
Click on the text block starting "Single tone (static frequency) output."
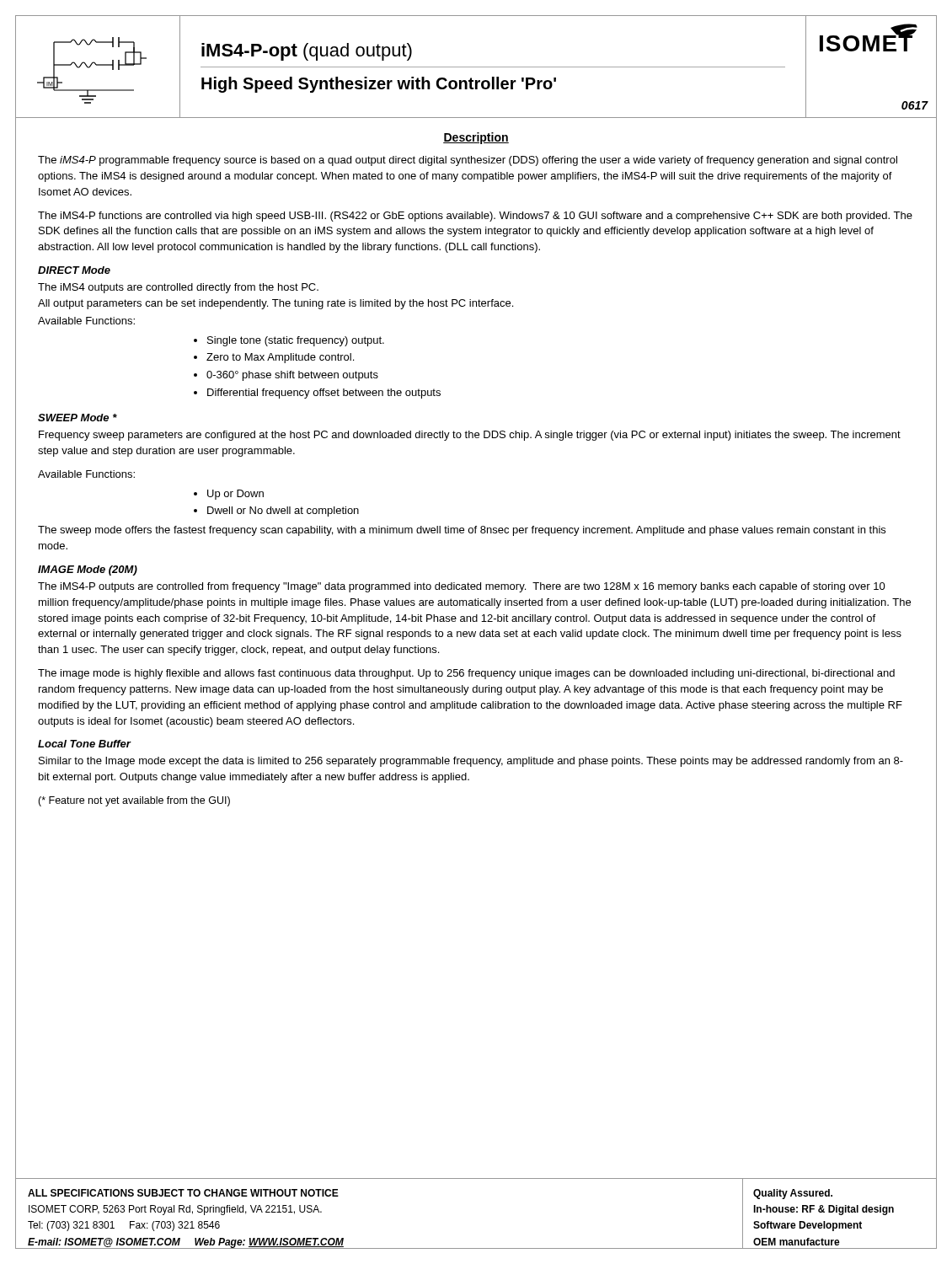(x=296, y=341)
